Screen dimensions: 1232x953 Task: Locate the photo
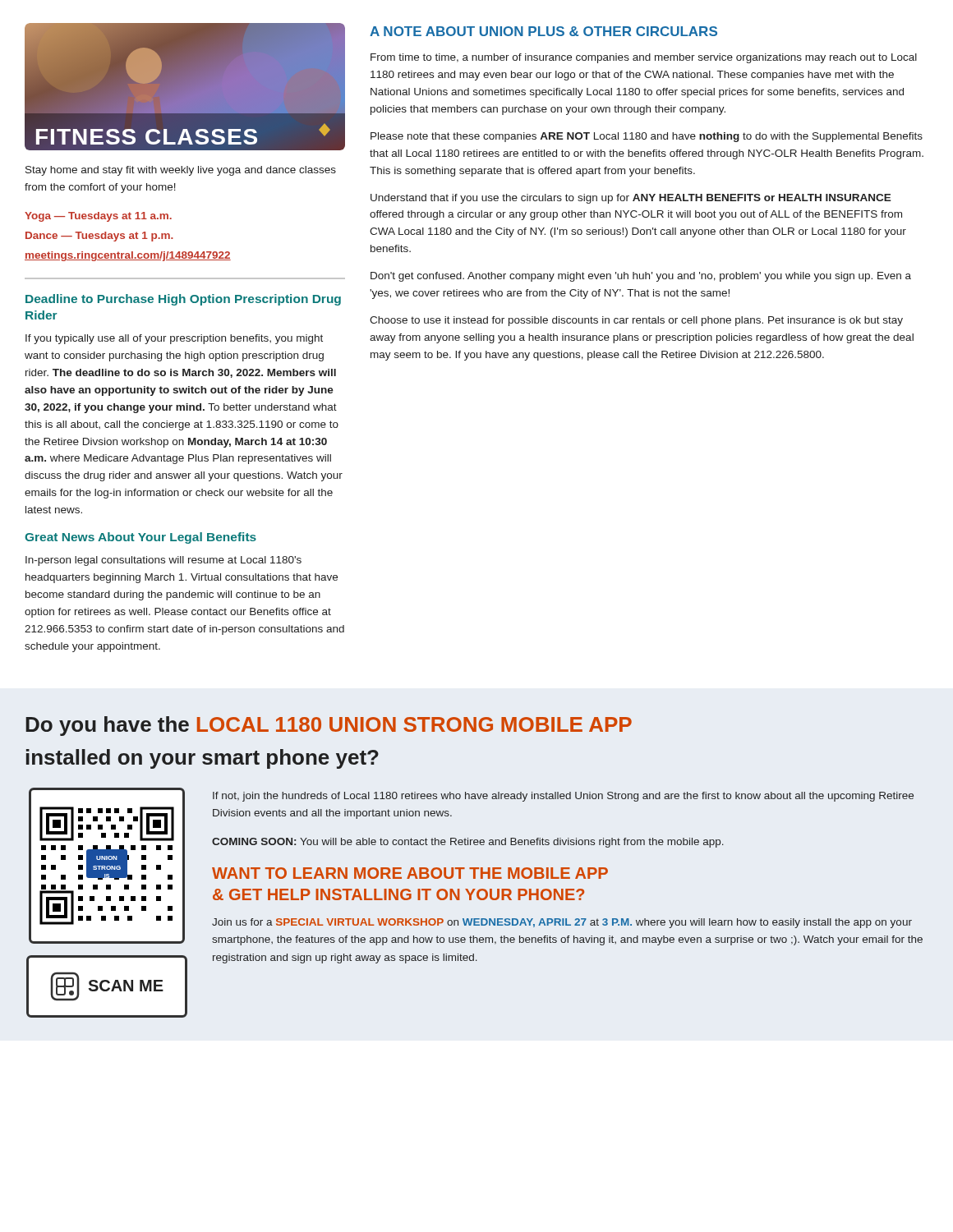[x=185, y=87]
